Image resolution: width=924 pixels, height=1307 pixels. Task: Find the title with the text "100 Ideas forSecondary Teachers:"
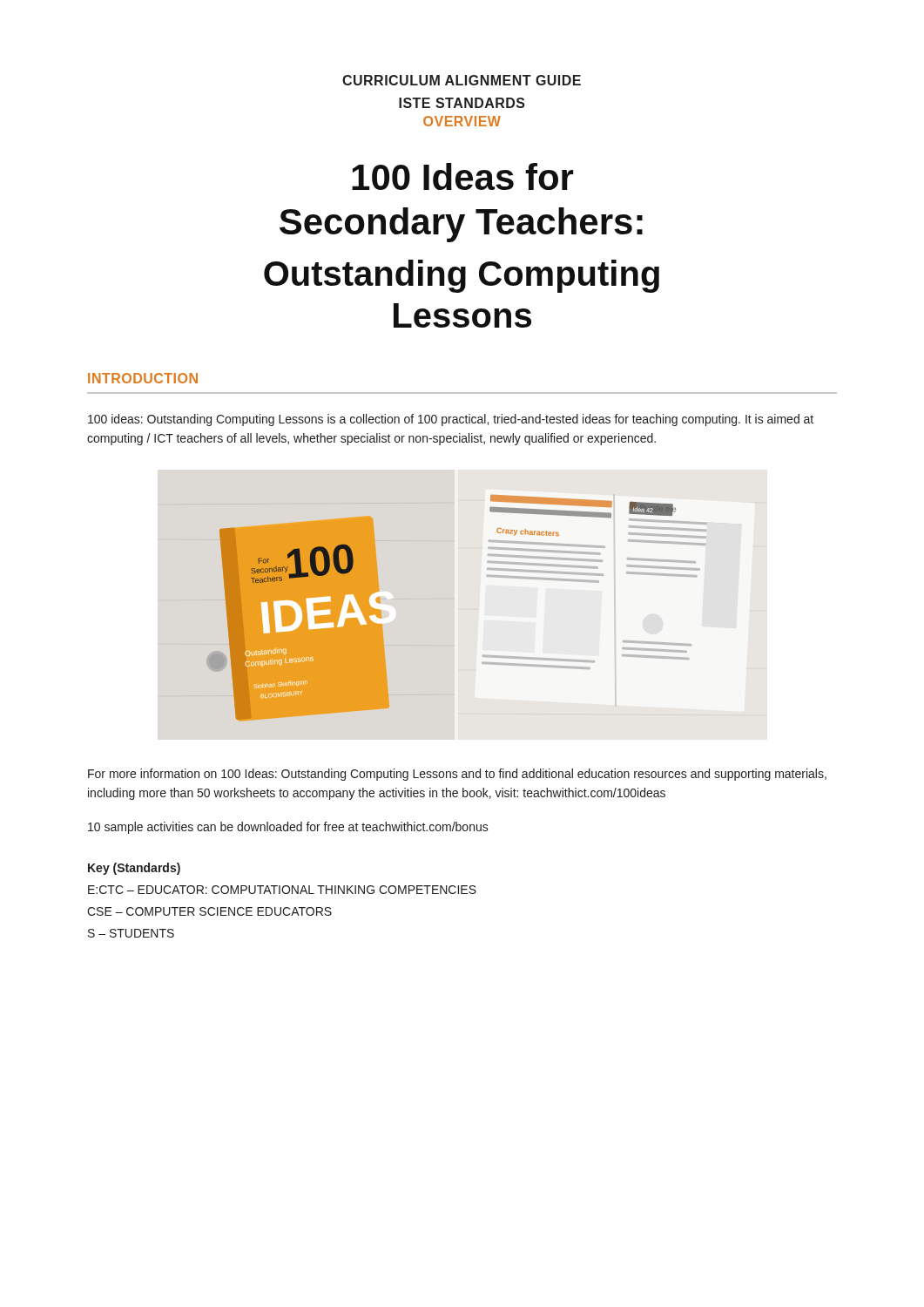[462, 200]
